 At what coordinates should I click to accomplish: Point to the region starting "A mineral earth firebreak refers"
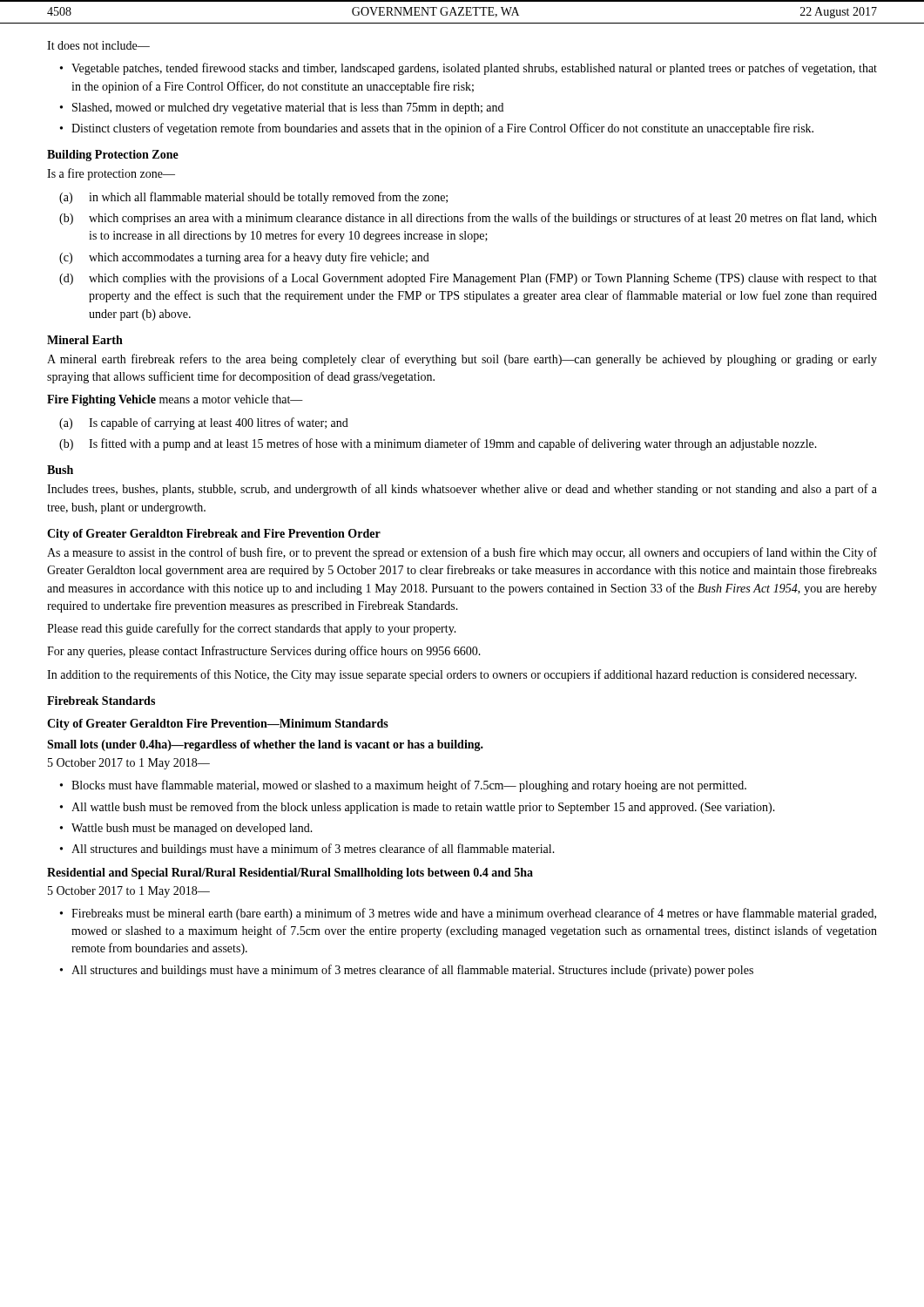pos(462,369)
